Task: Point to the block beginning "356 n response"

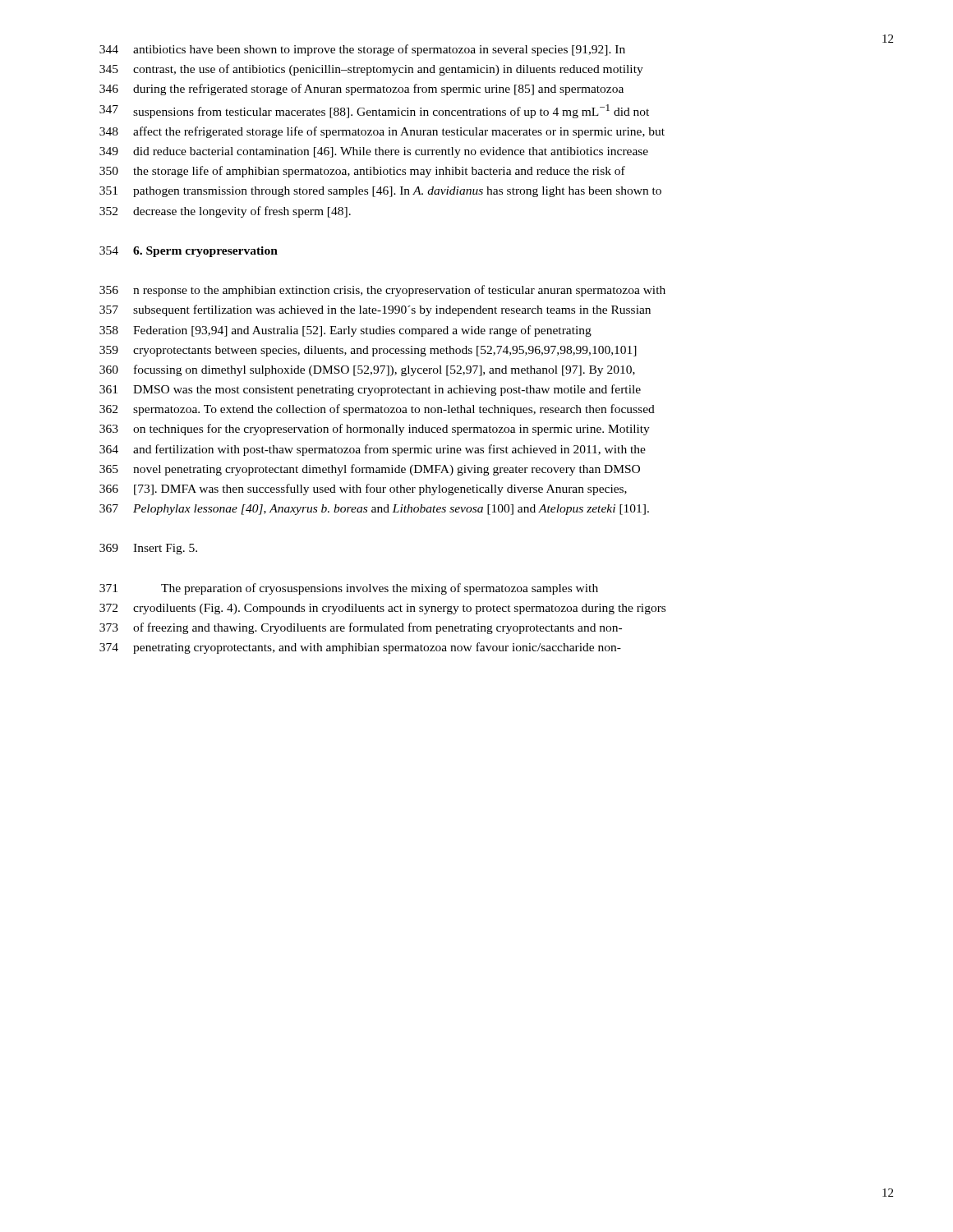Action: click(x=484, y=399)
